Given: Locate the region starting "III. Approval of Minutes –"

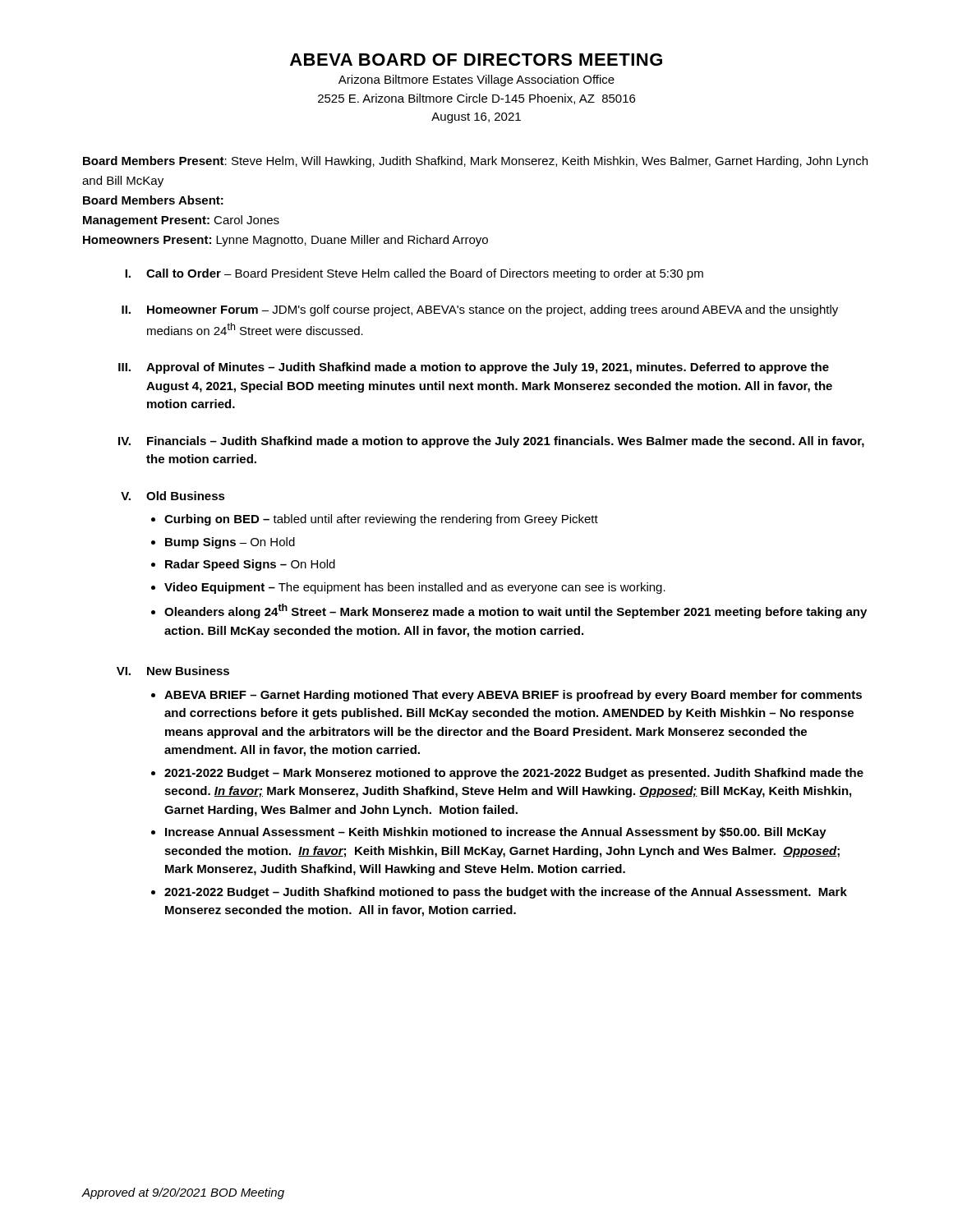Looking at the screenshot, I should [476, 386].
